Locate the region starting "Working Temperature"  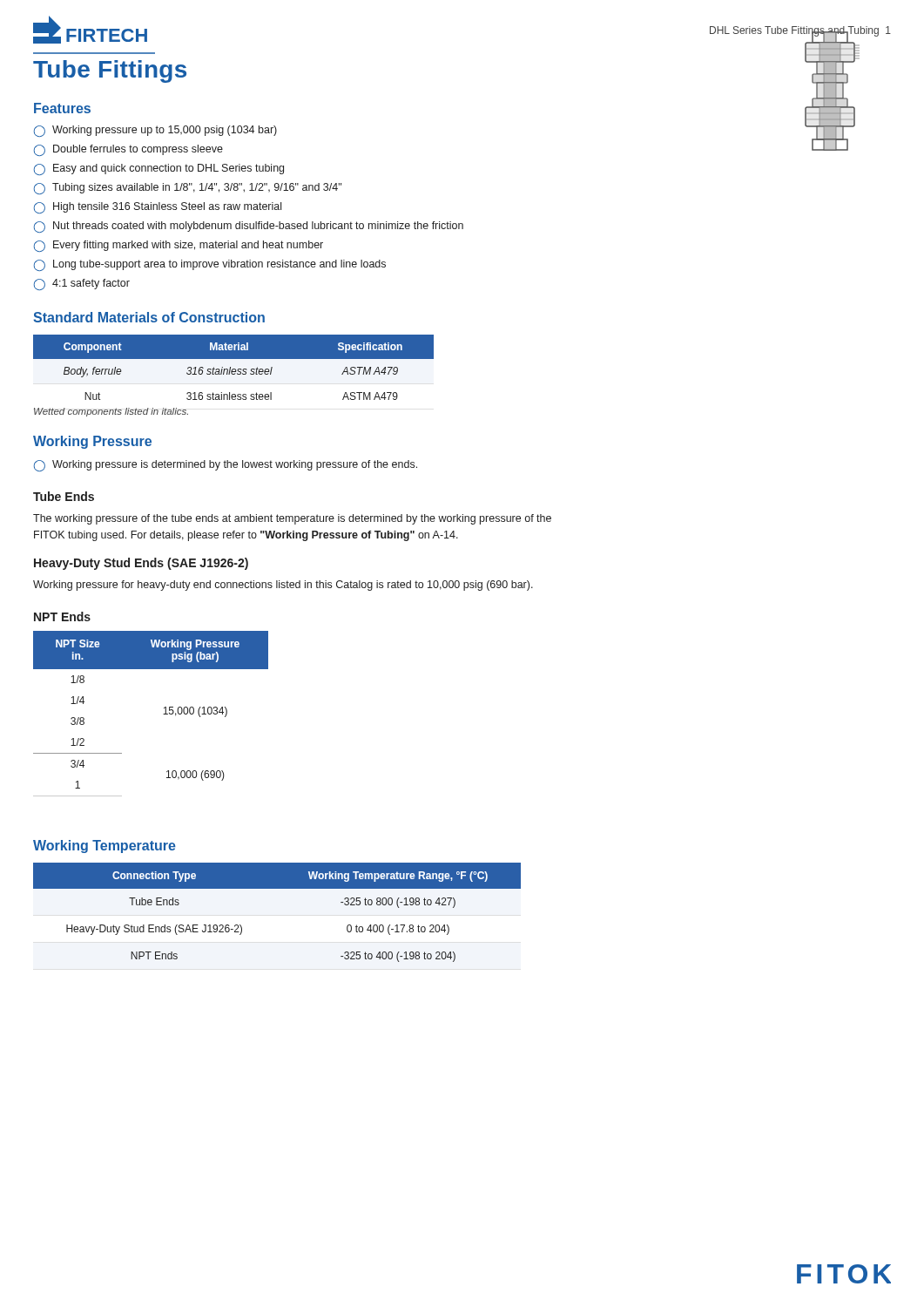(x=104, y=846)
